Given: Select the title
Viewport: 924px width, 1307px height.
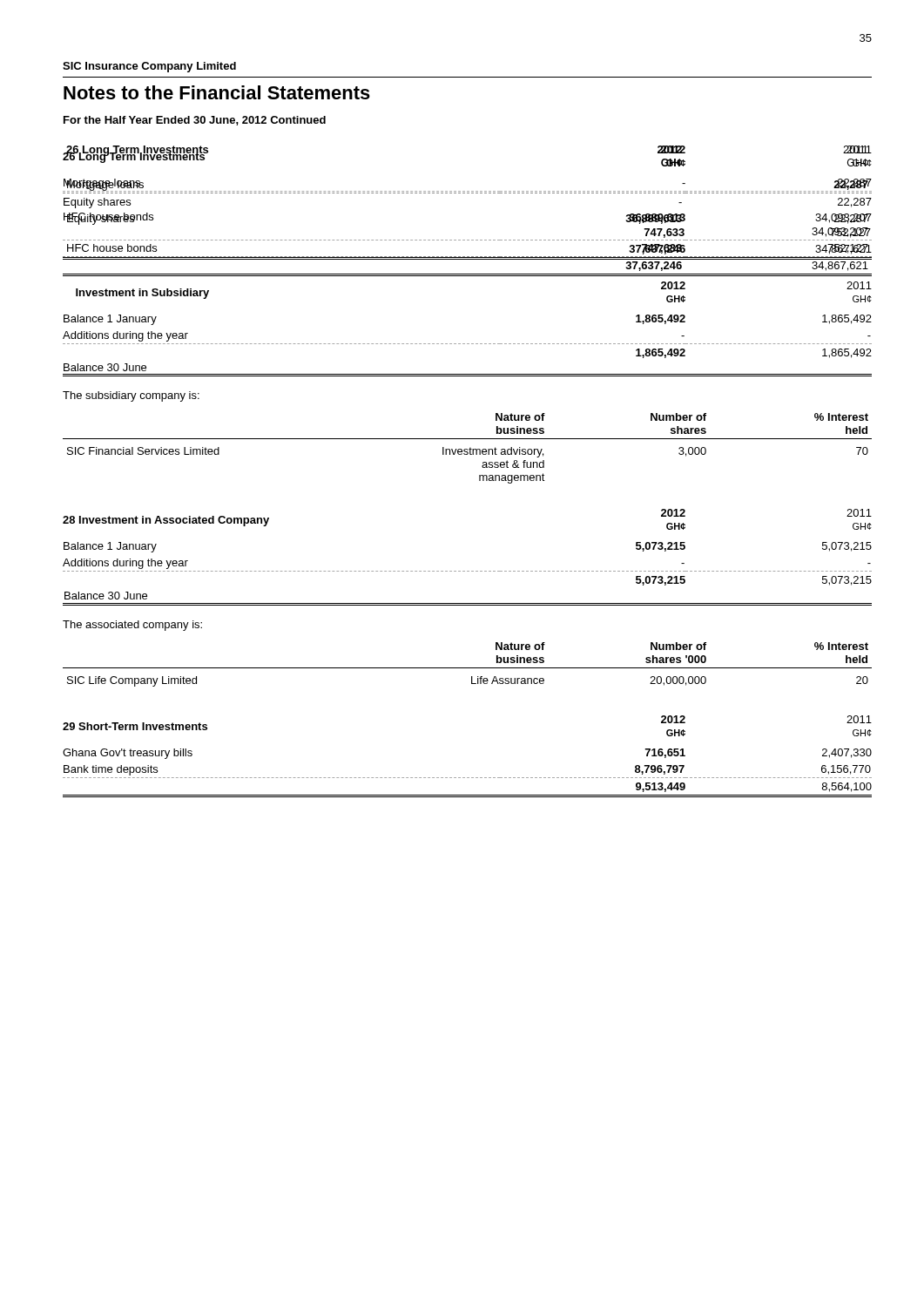Looking at the screenshot, I should (x=150, y=66).
